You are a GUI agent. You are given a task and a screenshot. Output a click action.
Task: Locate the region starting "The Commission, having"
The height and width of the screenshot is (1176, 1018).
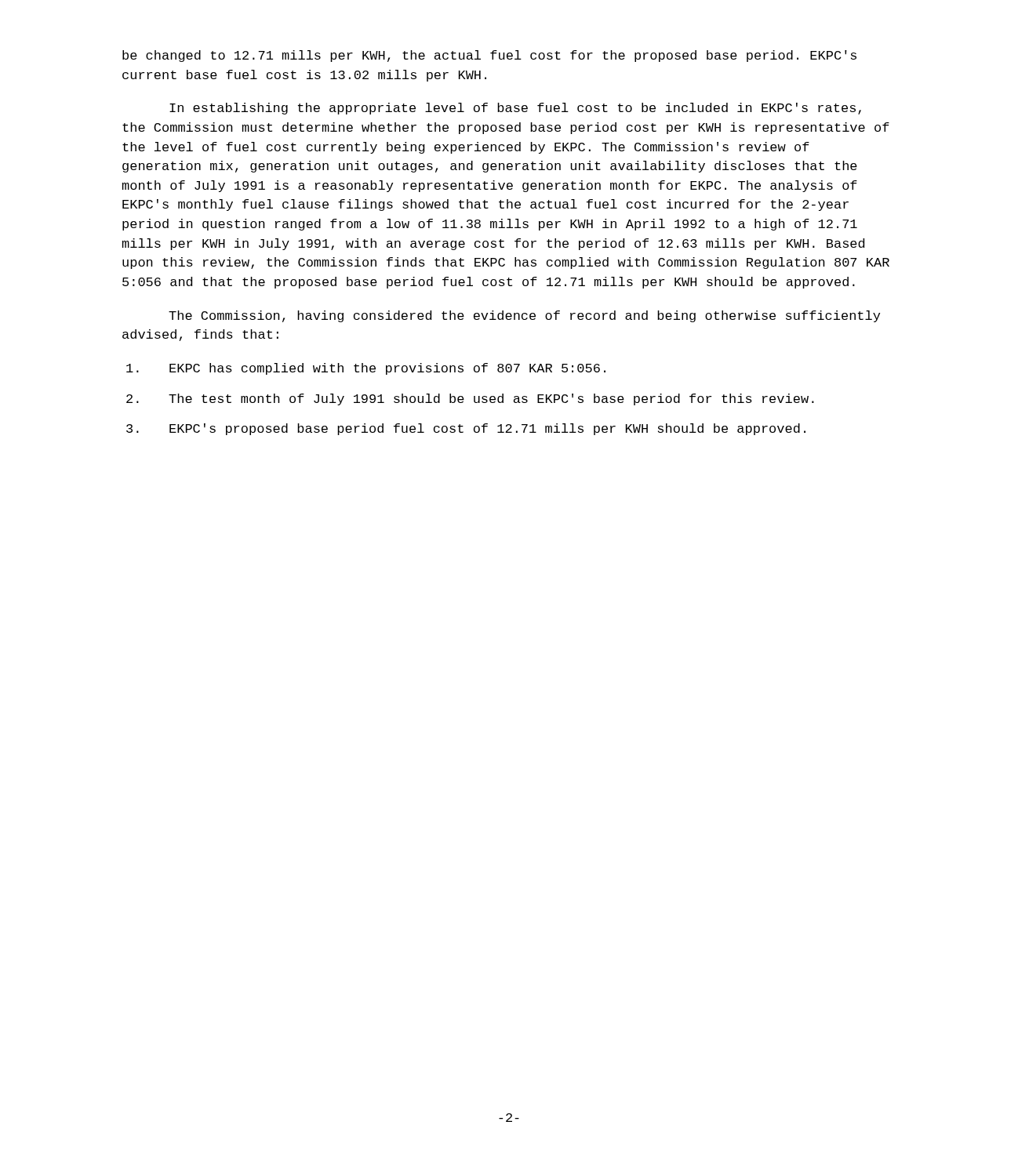click(501, 326)
